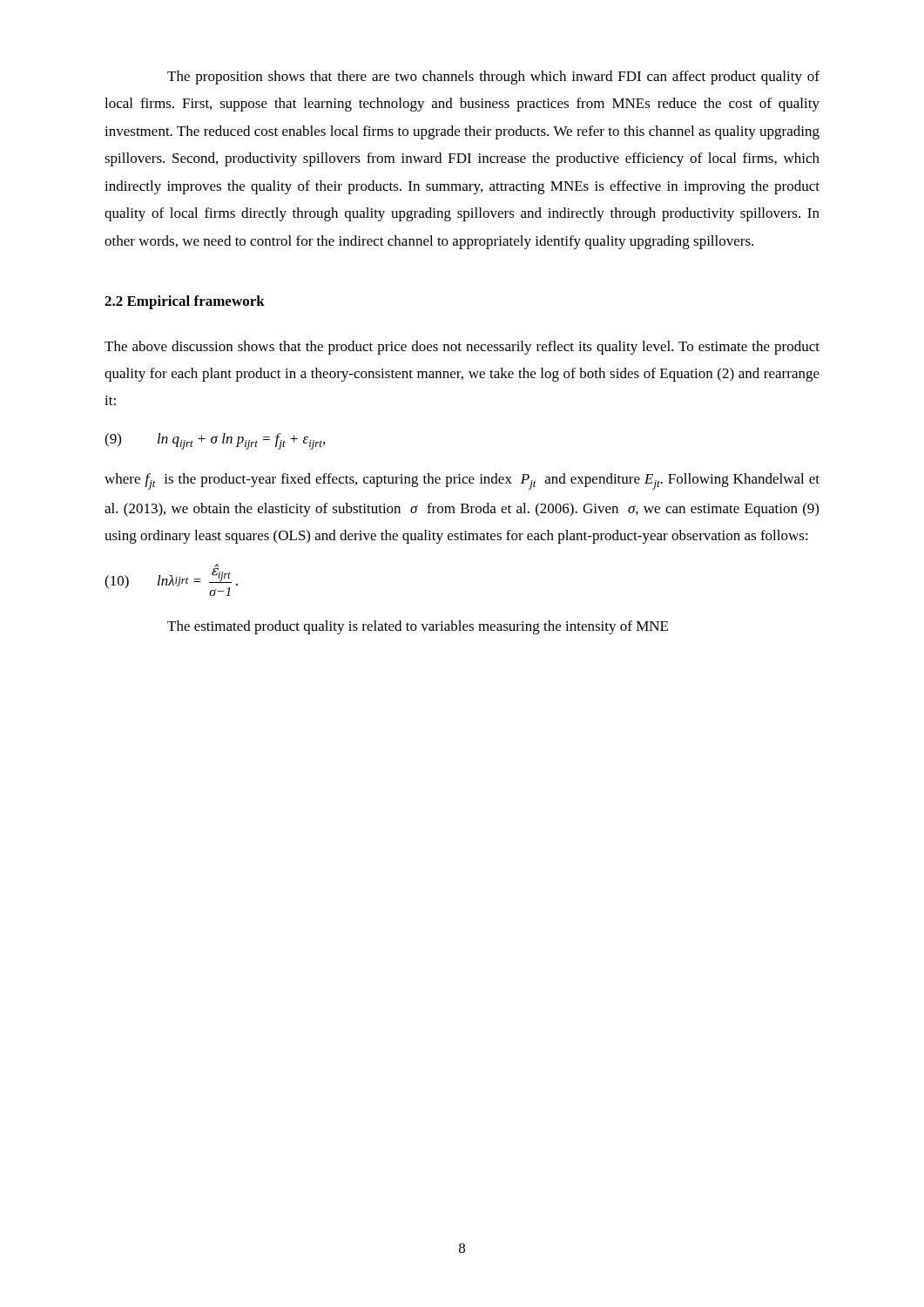The width and height of the screenshot is (924, 1307).
Task: Point to the block beginning "The above discussion shows"
Action: pyautogui.click(x=462, y=373)
